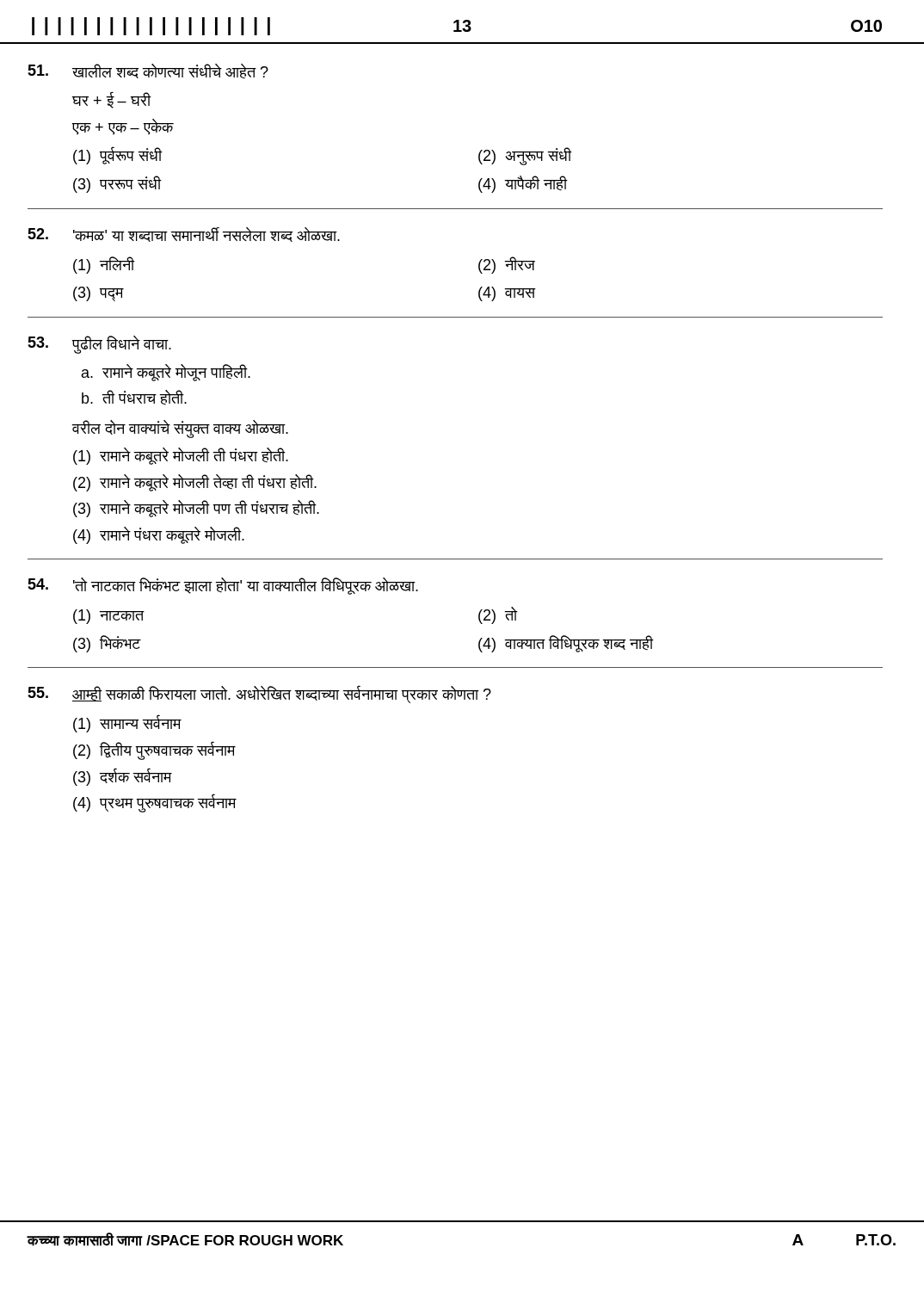Screen dimensions: 1291x924
Task: Find the block on this page that starts "54. 'तो नाटकात"
Action: coord(223,586)
